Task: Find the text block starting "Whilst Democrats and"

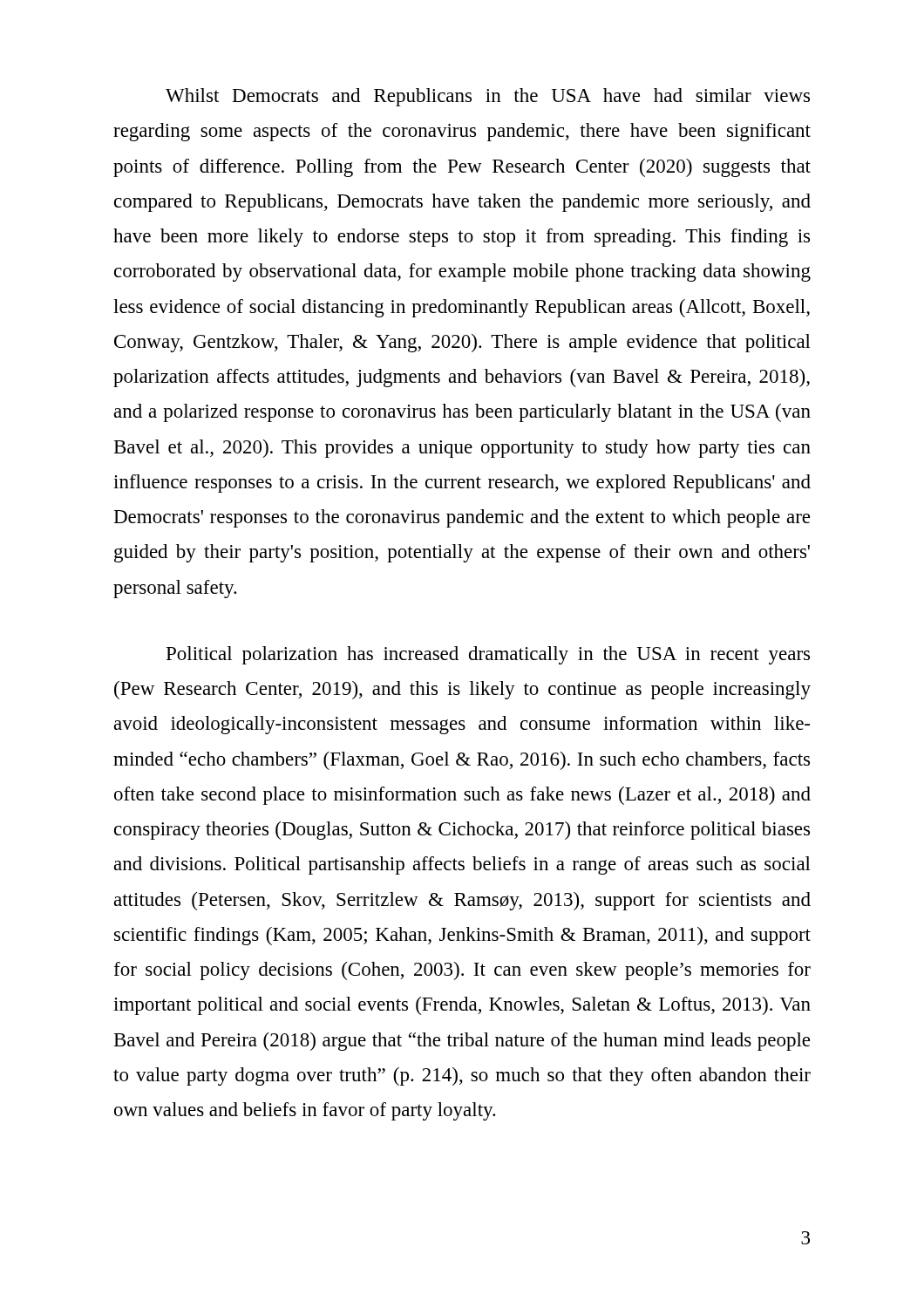Action: [462, 342]
